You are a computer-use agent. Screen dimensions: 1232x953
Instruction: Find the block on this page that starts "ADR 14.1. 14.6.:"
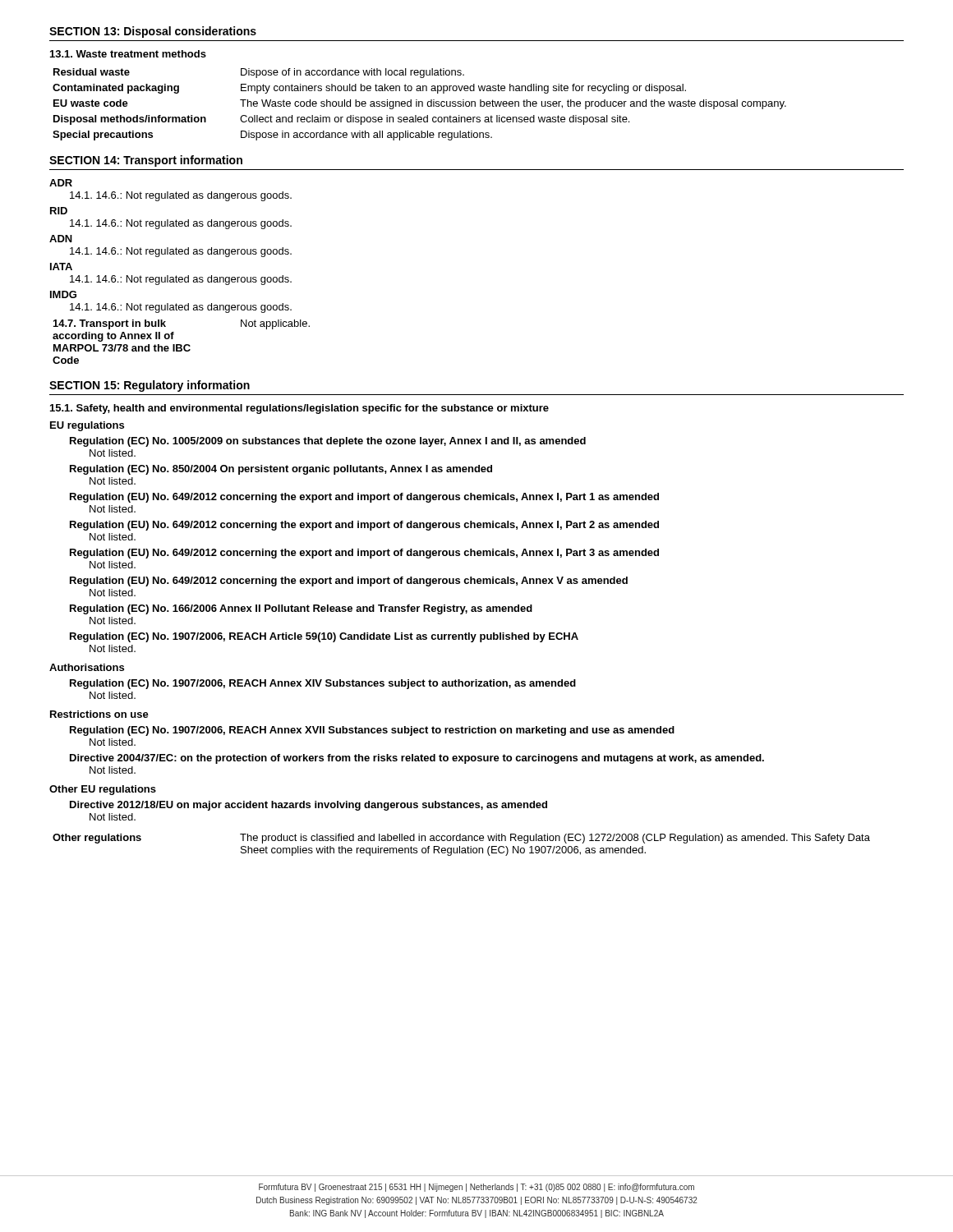tap(171, 189)
